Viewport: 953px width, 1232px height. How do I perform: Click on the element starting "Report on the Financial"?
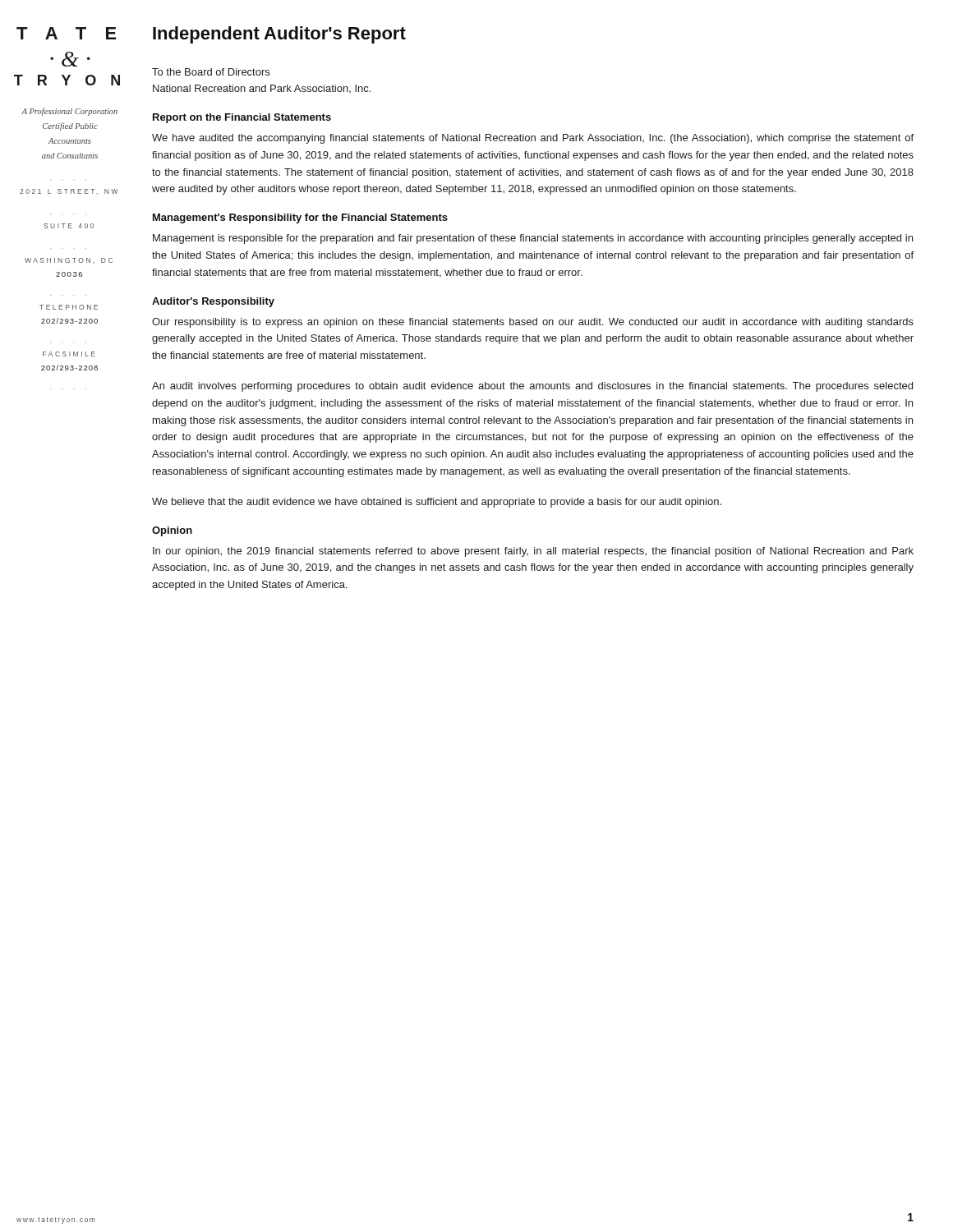tap(242, 117)
